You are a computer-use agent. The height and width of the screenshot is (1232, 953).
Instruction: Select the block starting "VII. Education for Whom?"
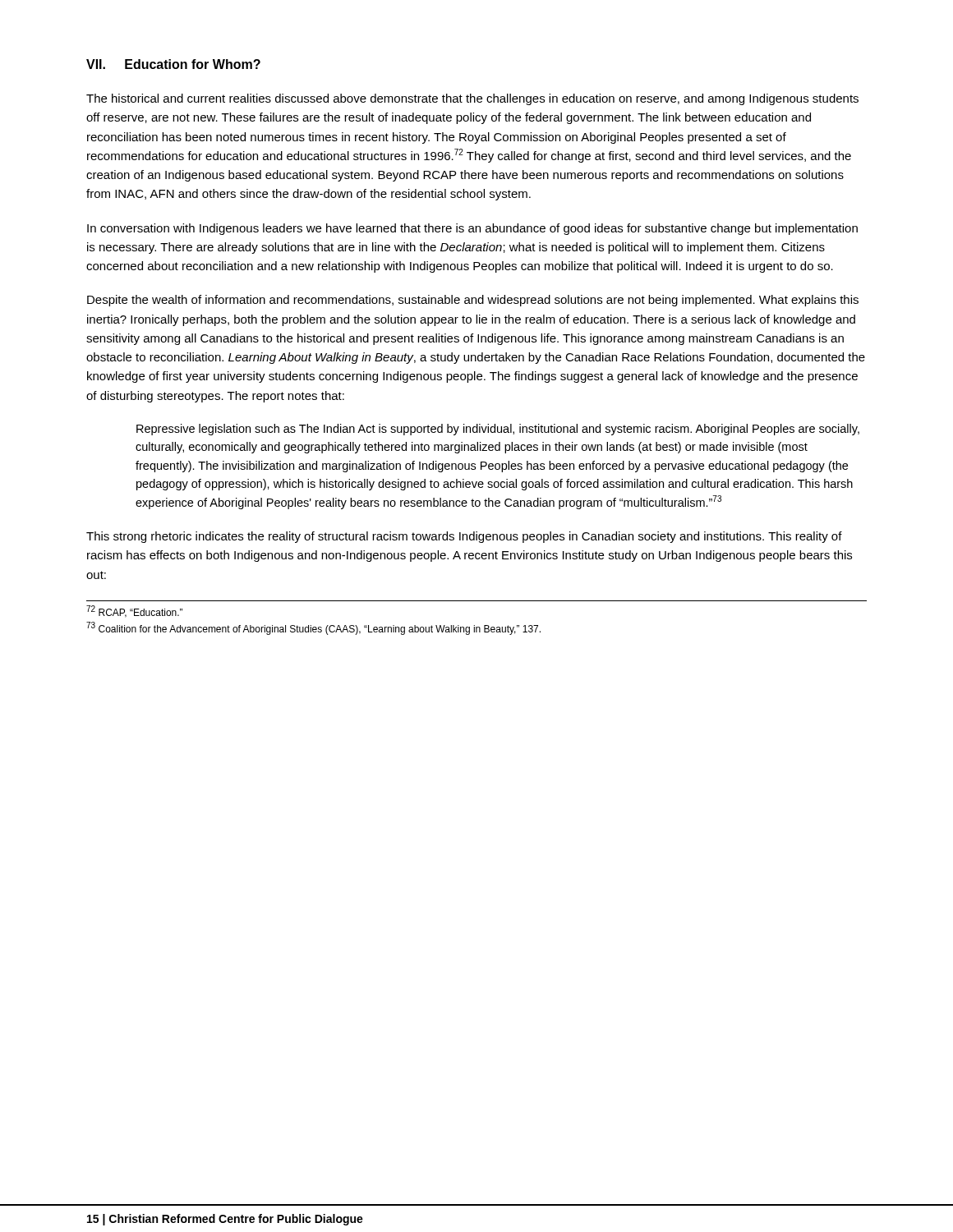click(174, 64)
